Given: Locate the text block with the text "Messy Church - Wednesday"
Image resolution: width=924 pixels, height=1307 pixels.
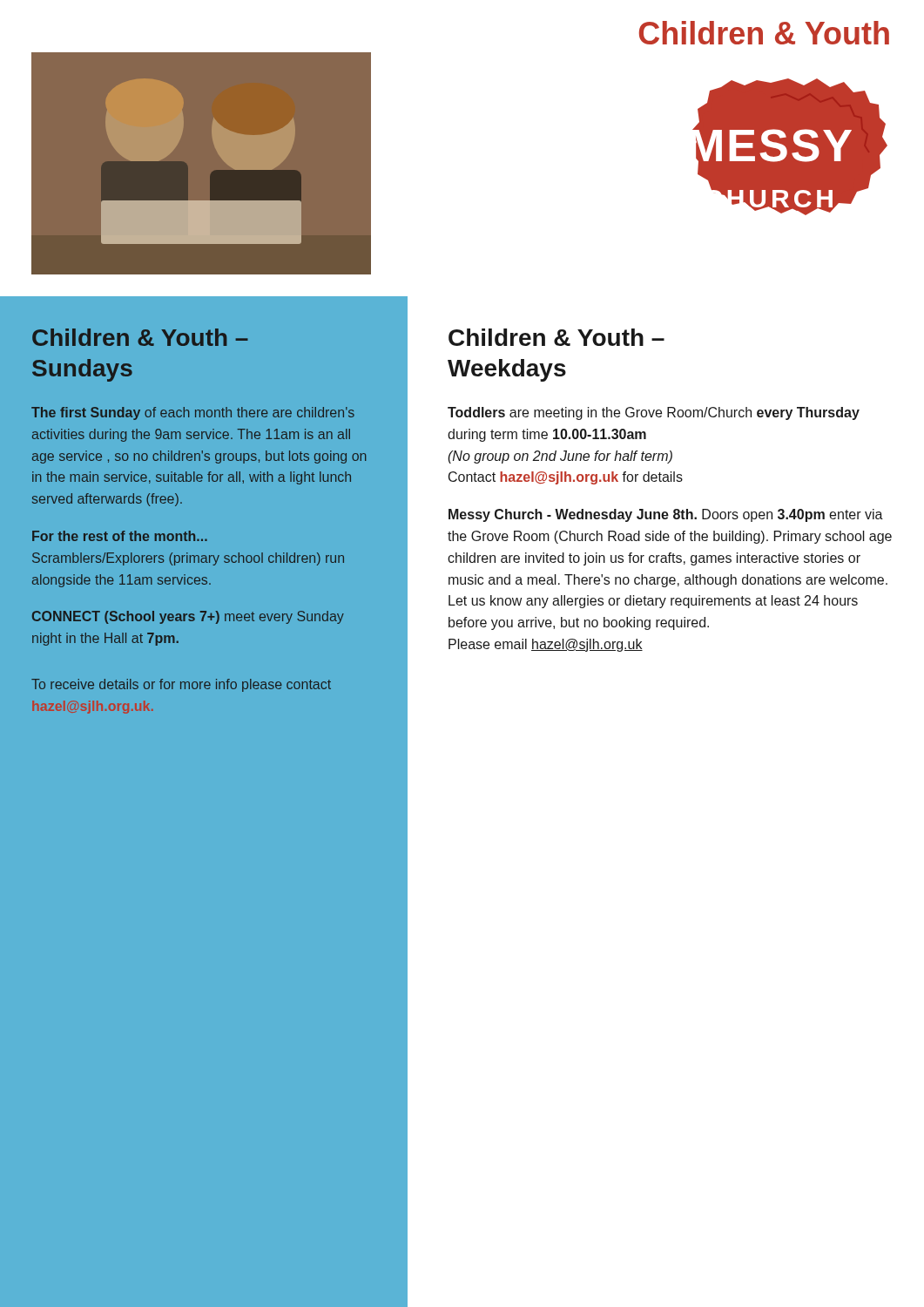Looking at the screenshot, I should (x=670, y=579).
